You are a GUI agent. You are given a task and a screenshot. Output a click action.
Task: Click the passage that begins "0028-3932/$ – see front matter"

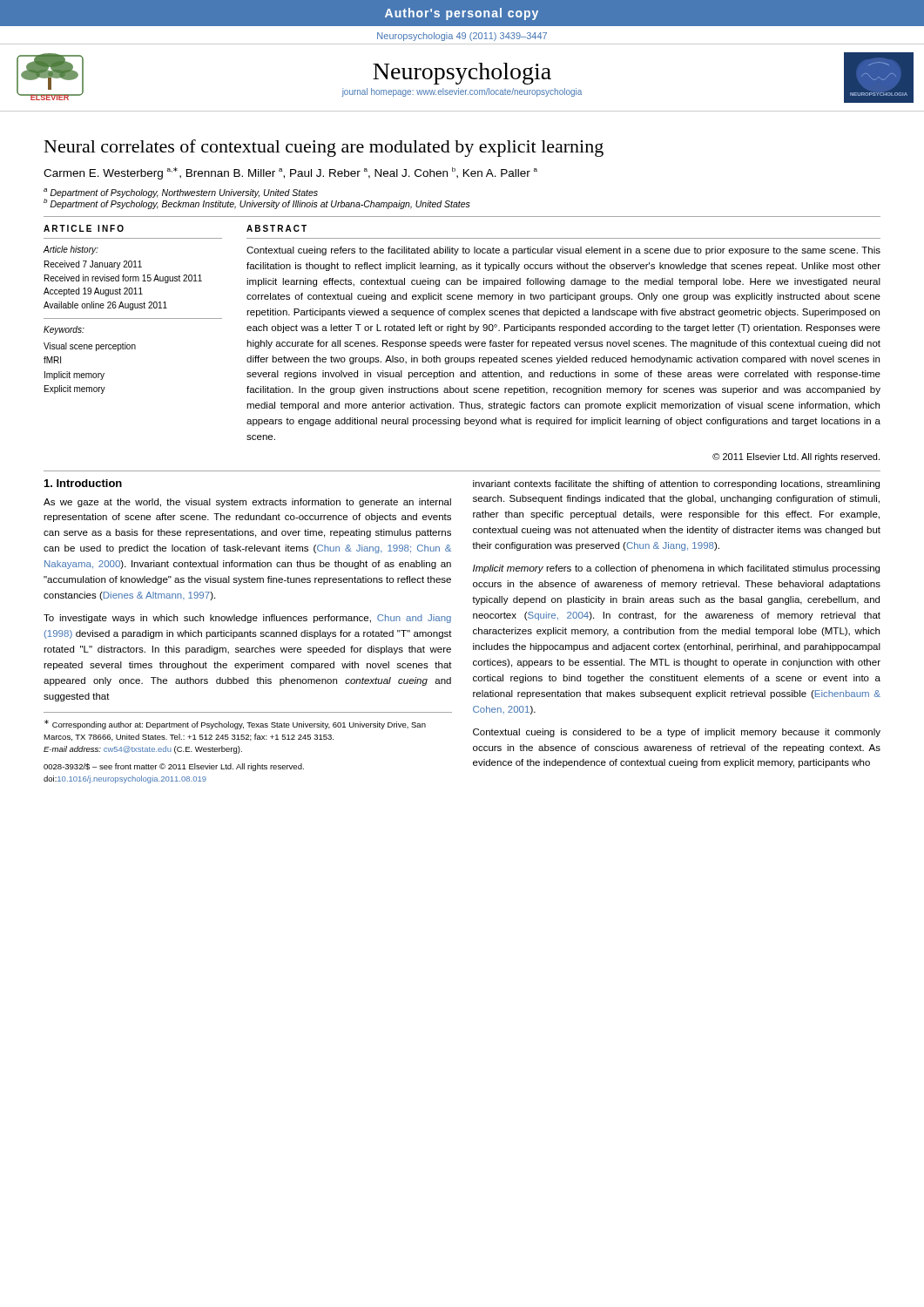click(x=174, y=772)
